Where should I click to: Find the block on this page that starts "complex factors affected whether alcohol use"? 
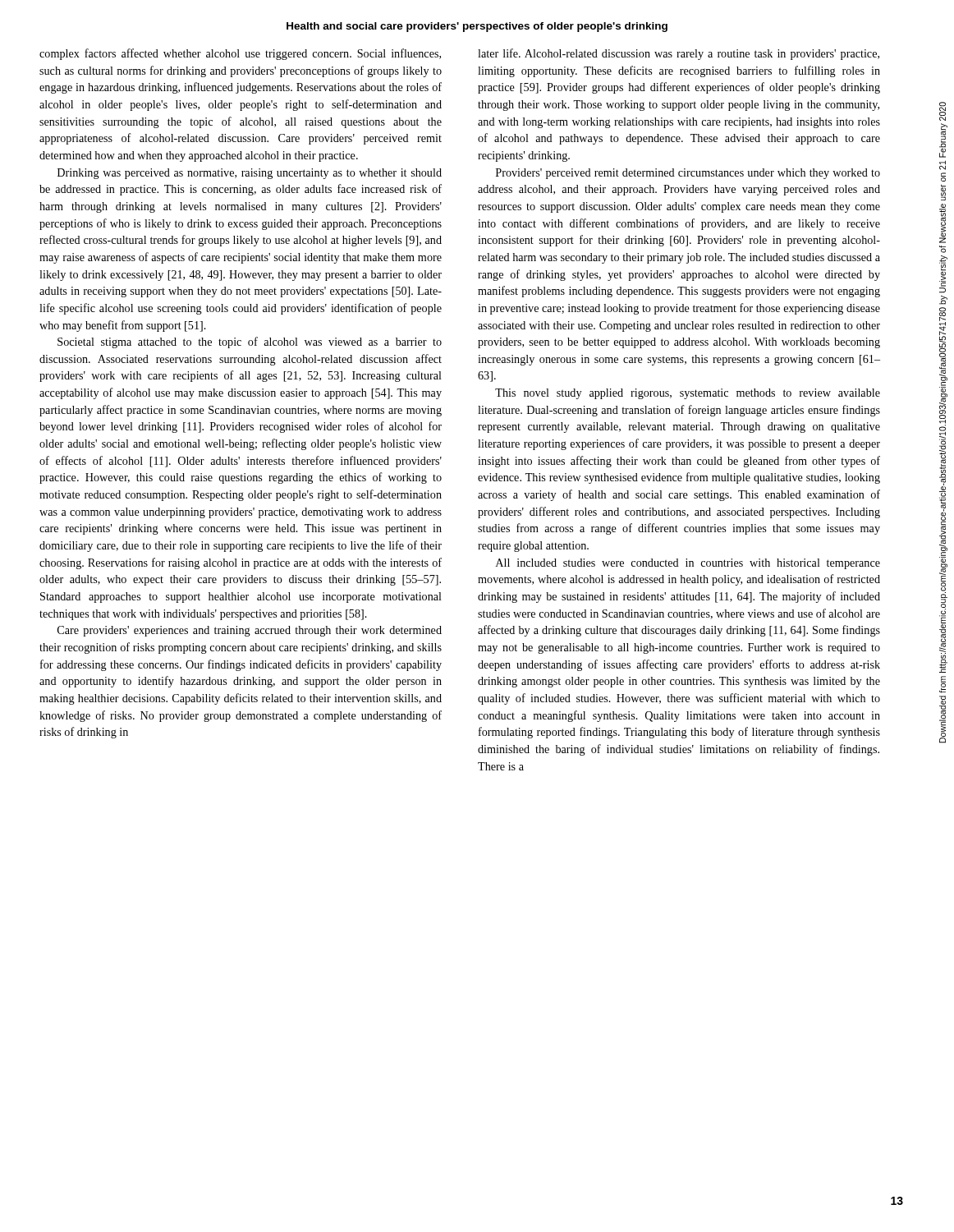tap(241, 393)
